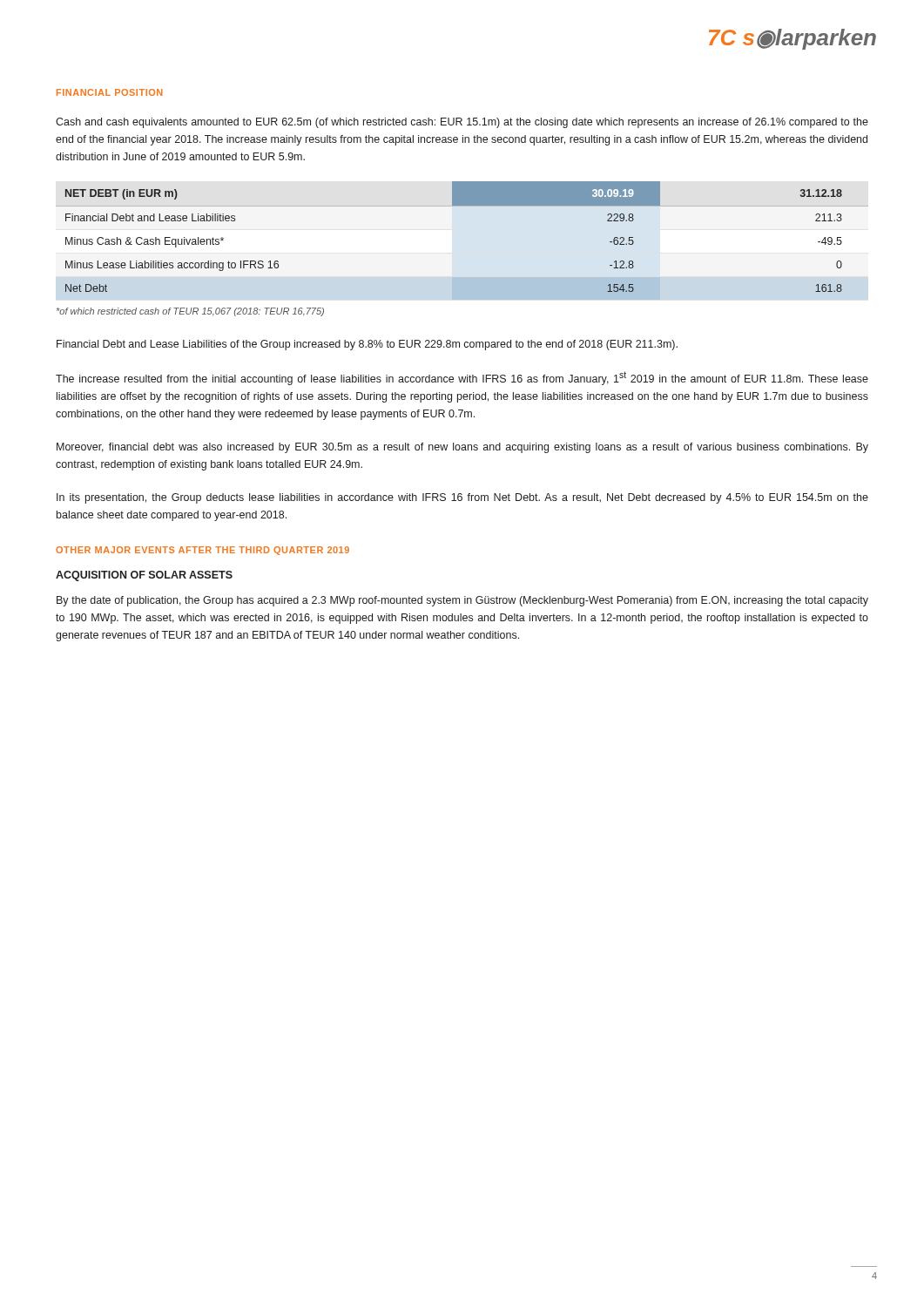
Task: Point to the section header beginning "OTHER MAJOR EVENTS AFTER THE THIRD QUARTER"
Action: [203, 550]
